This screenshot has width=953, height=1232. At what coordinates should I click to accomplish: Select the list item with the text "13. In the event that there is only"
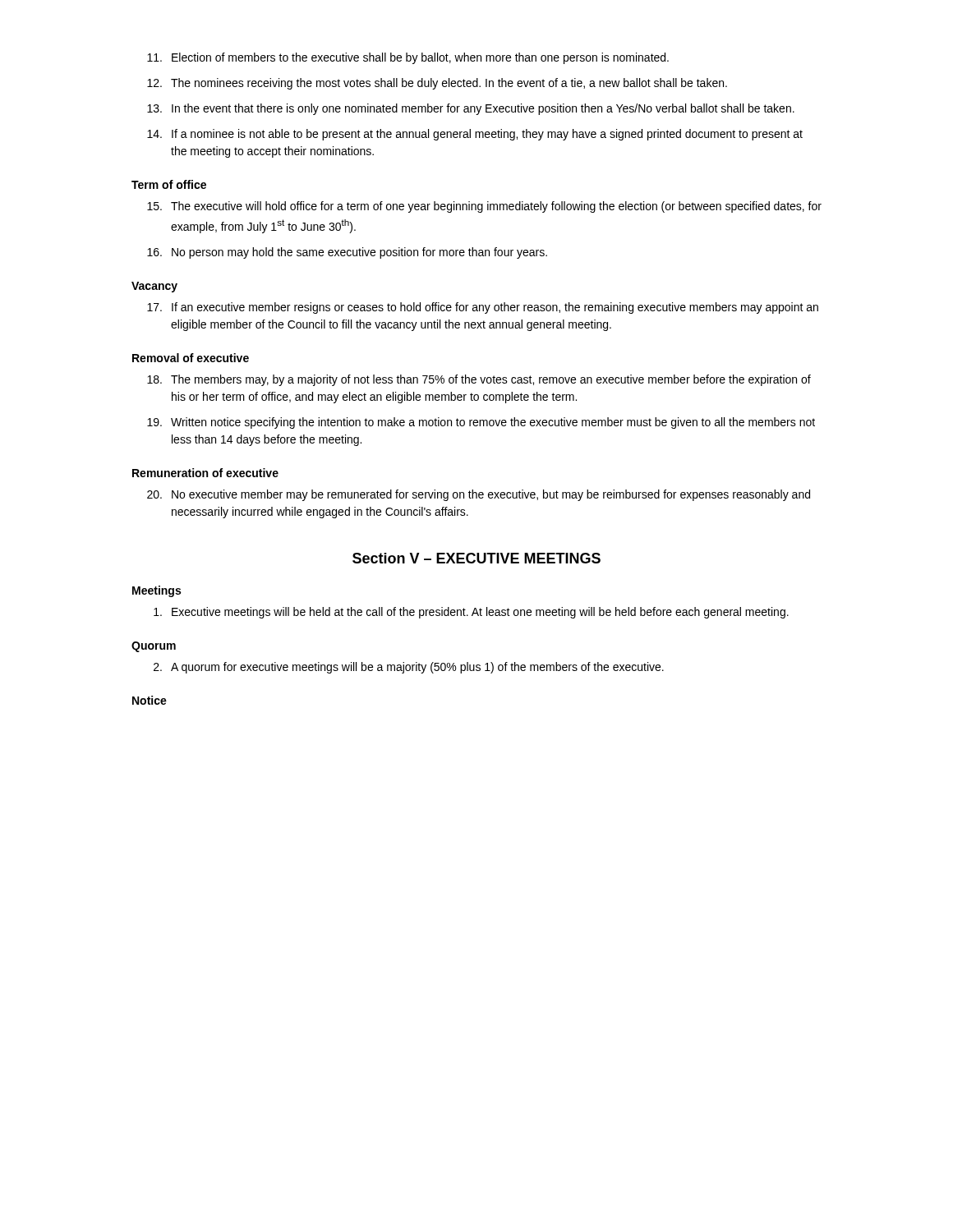(x=476, y=109)
